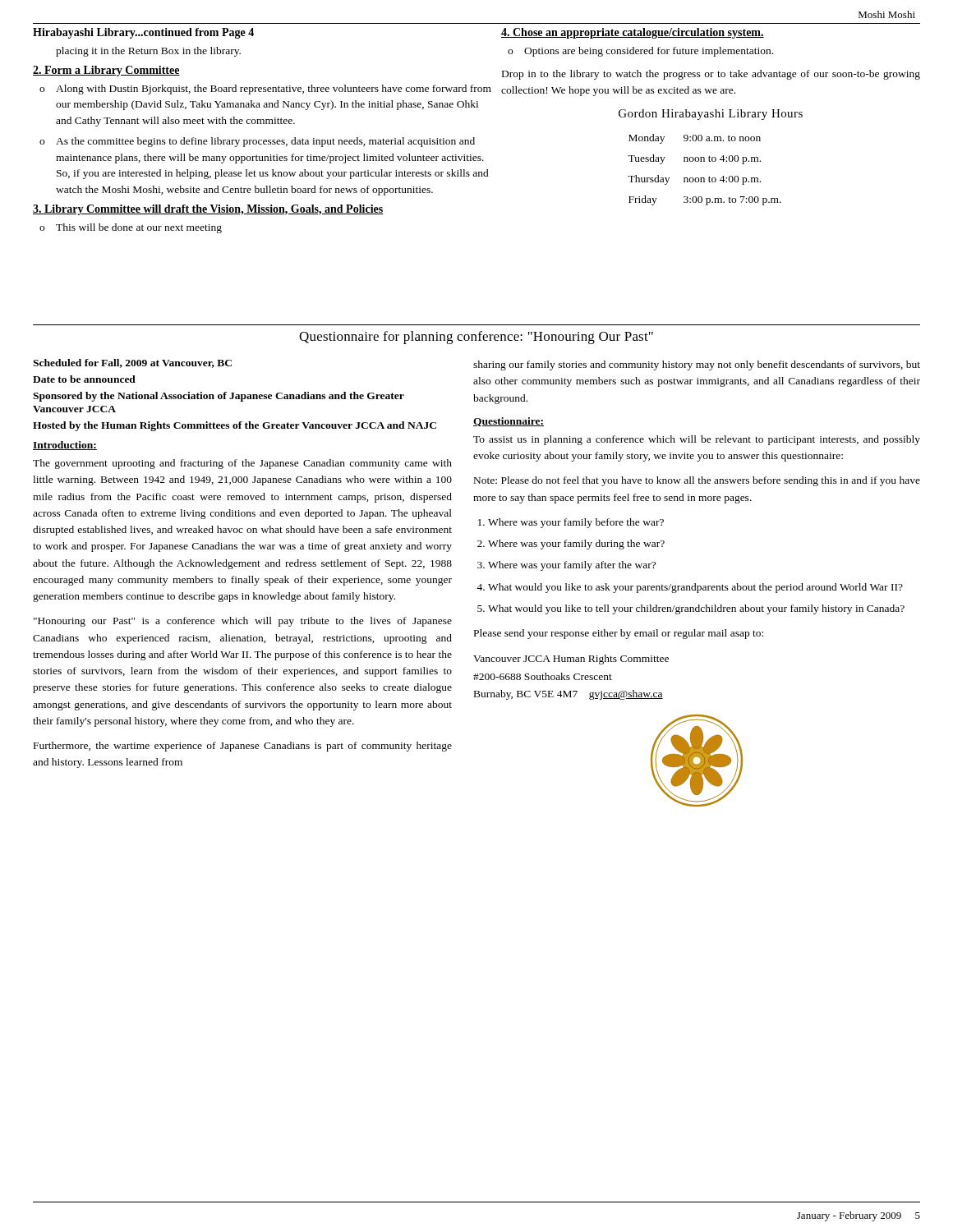Click a logo
Viewport: 953px width, 1232px height.
coord(697,762)
